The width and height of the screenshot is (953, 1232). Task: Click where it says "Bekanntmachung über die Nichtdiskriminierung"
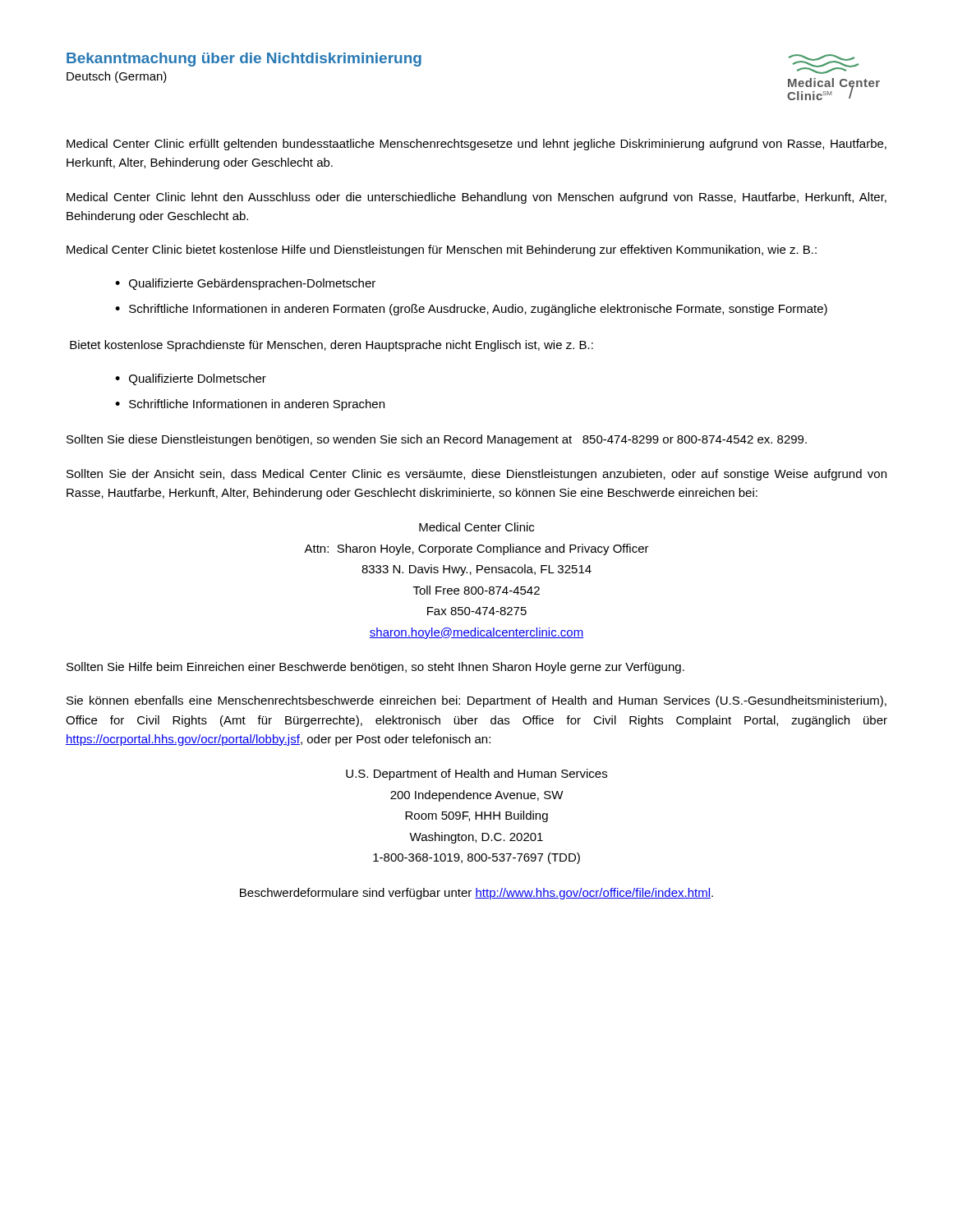(244, 58)
